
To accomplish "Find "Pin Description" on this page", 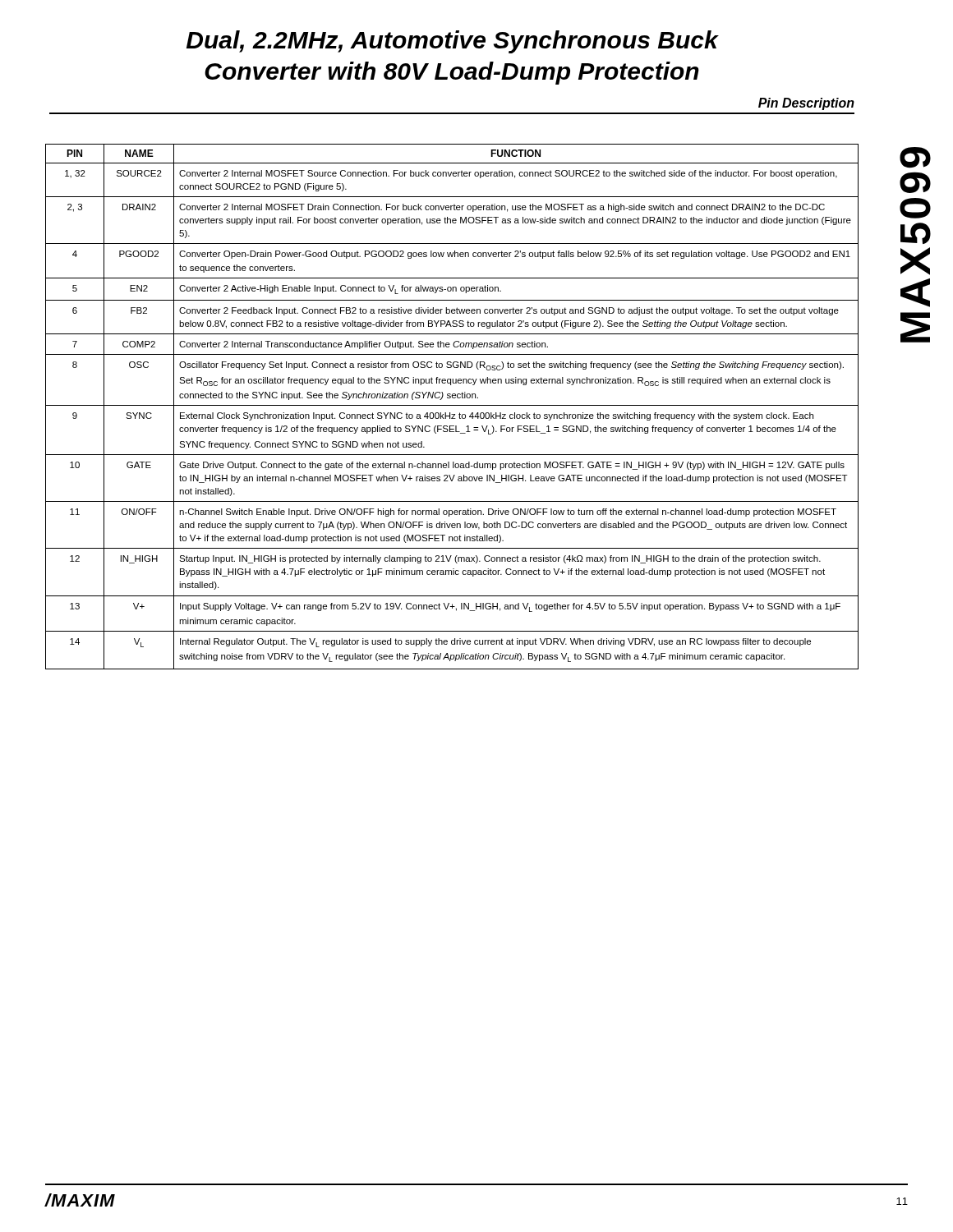I will pos(806,103).
